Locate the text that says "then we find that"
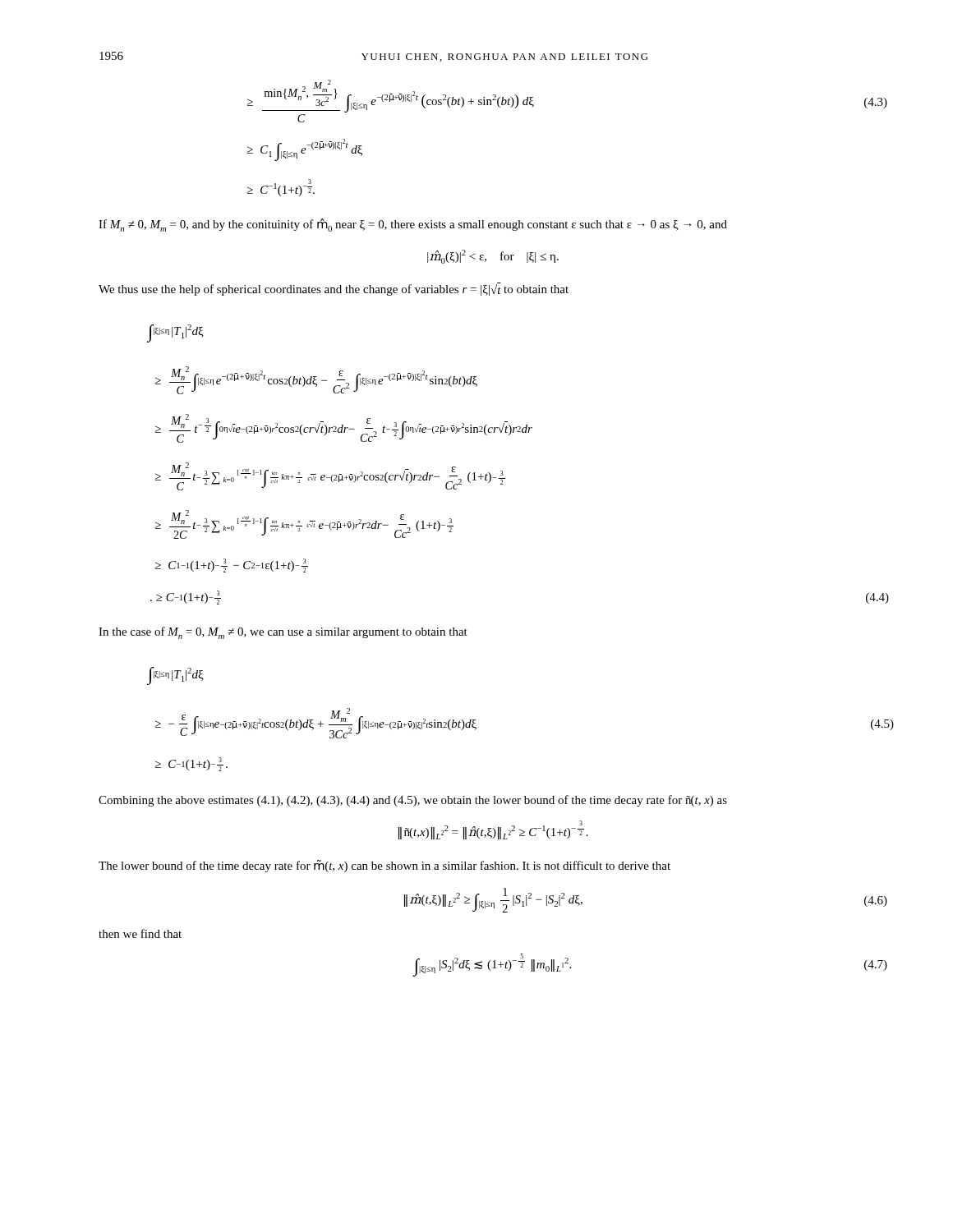This screenshot has height=1232, width=953. point(140,934)
